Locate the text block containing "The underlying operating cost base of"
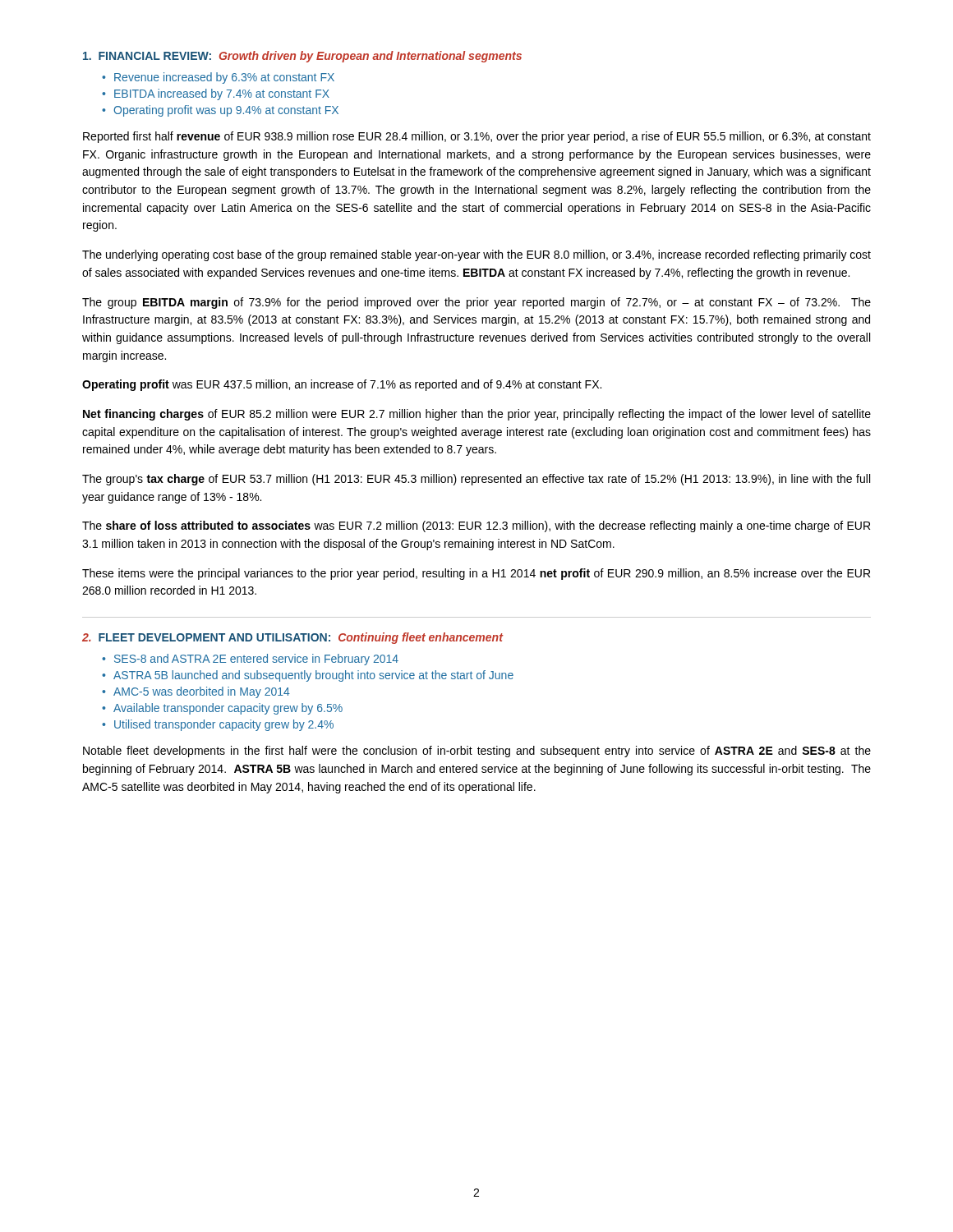Image resolution: width=953 pixels, height=1232 pixels. point(476,264)
